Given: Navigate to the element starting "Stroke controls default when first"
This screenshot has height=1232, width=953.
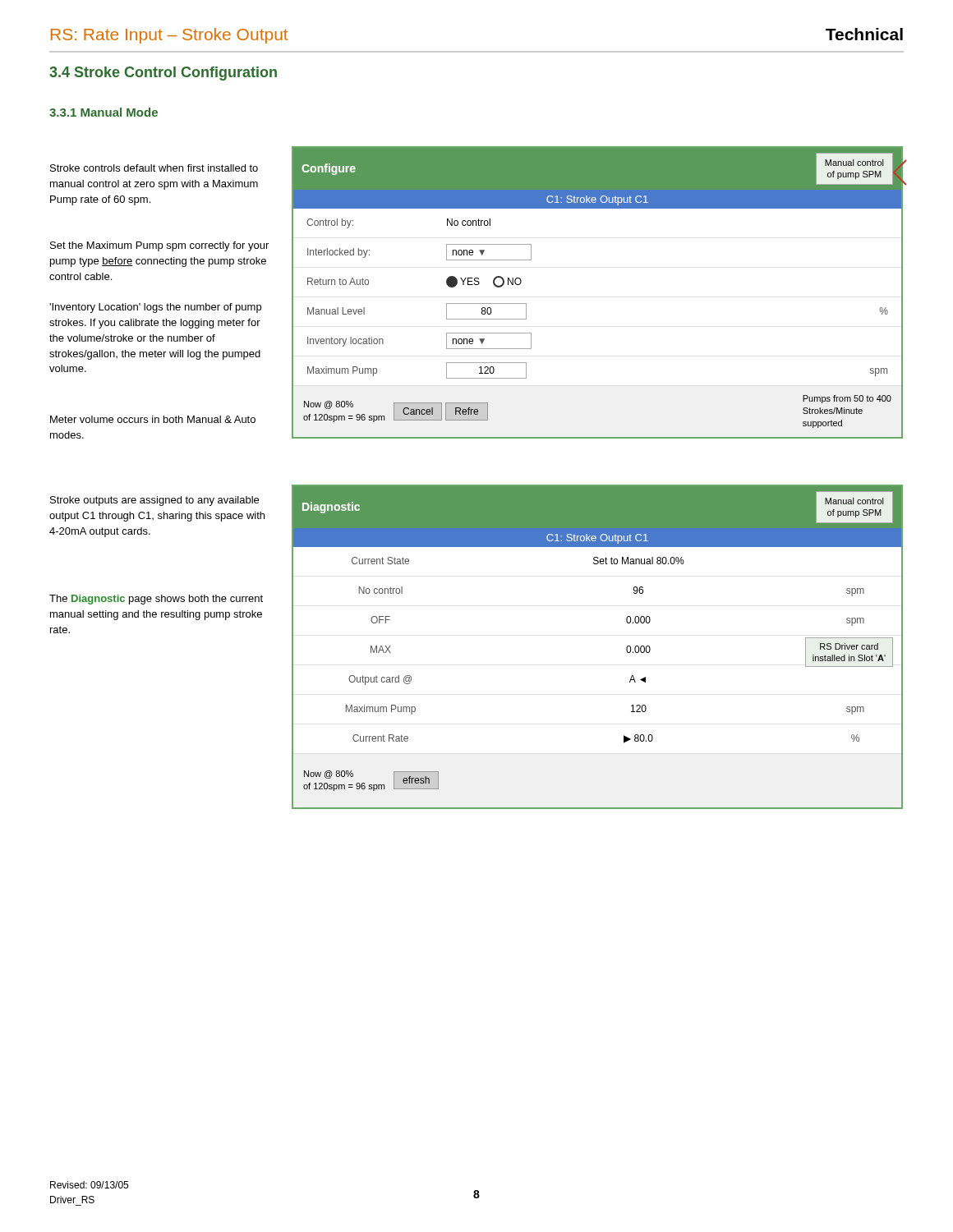Looking at the screenshot, I should click(x=154, y=183).
